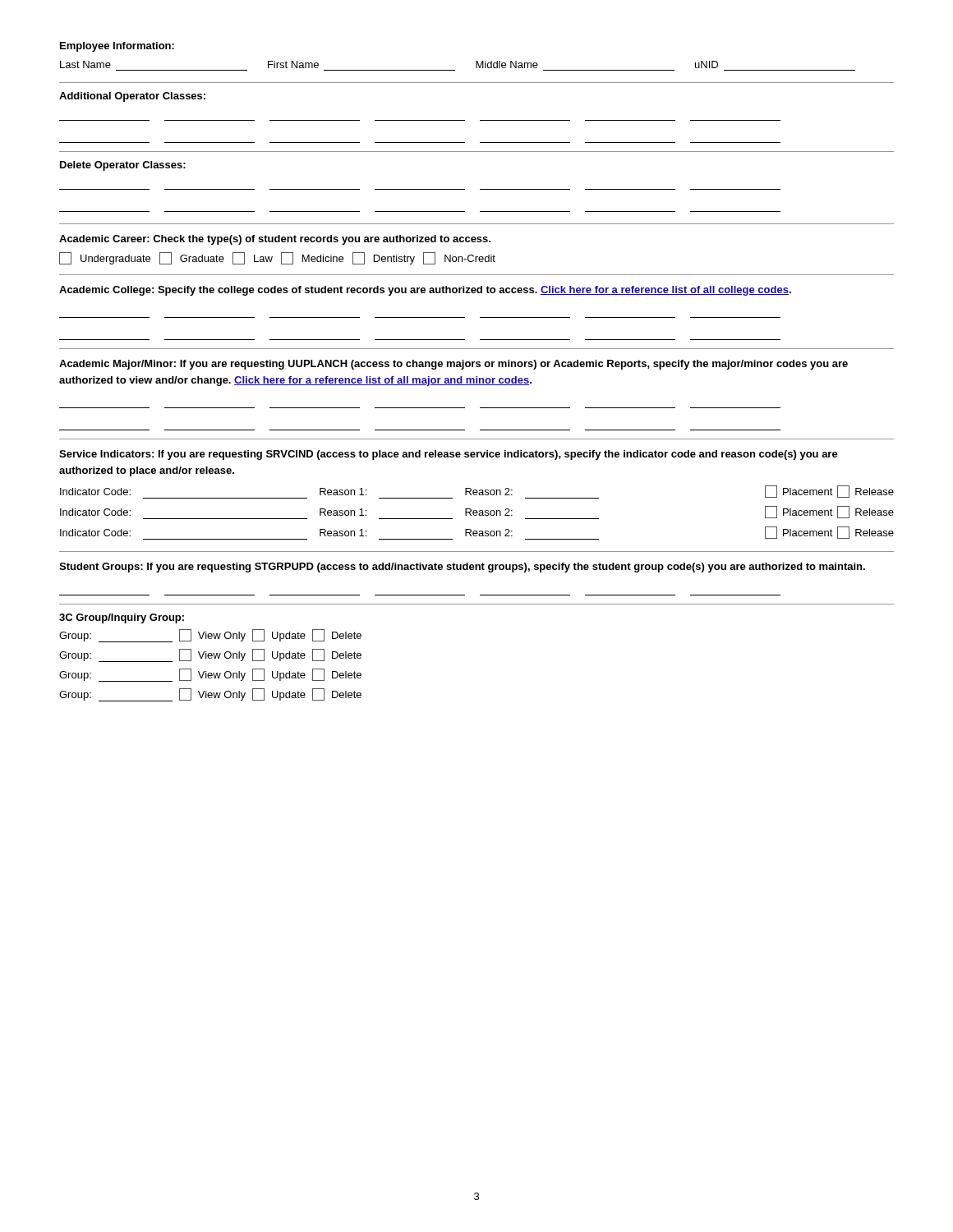Point to the passage starting "Employee Information:"
The image size is (953, 1232).
pyautogui.click(x=117, y=46)
